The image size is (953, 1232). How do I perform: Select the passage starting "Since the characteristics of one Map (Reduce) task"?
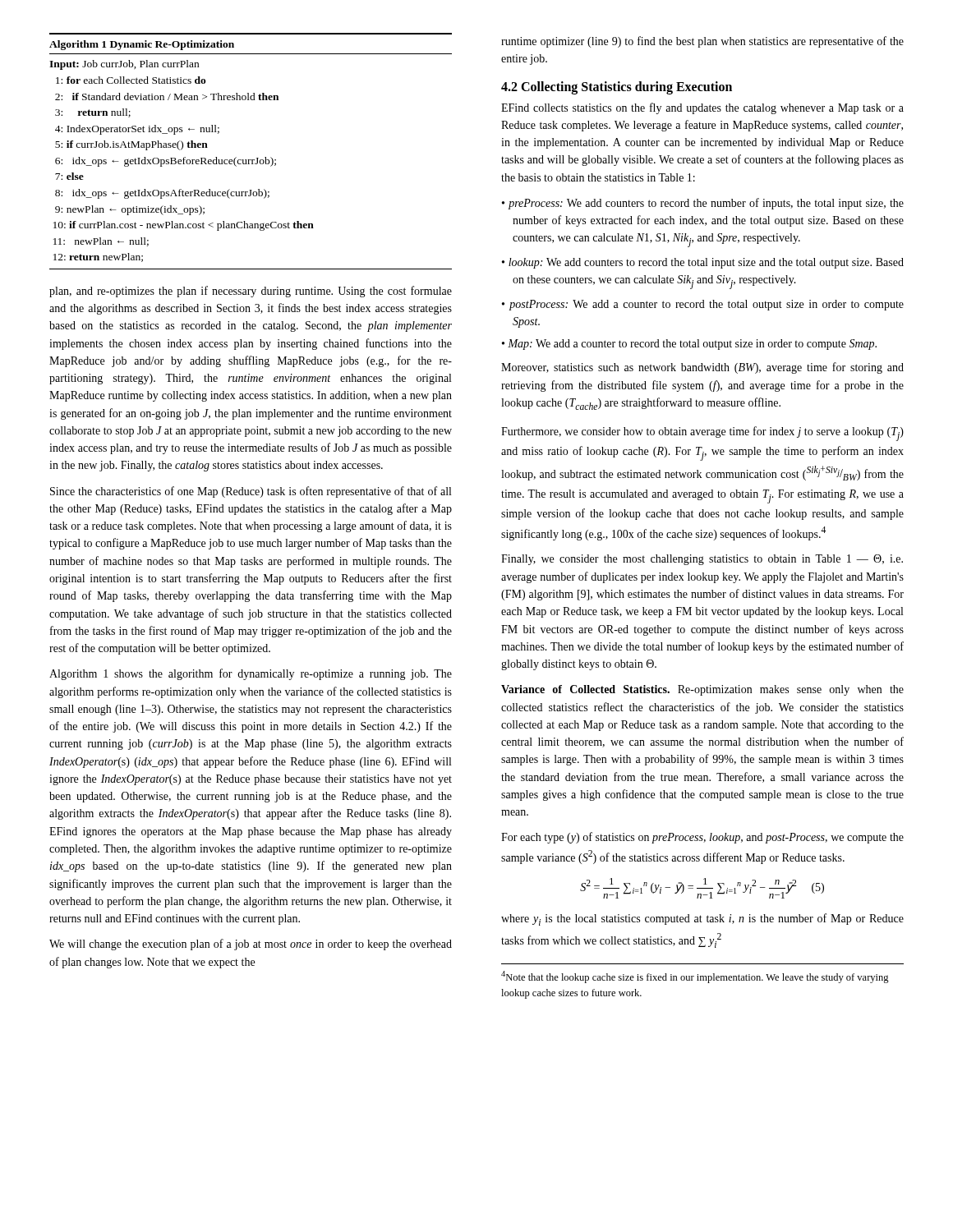[x=251, y=570]
